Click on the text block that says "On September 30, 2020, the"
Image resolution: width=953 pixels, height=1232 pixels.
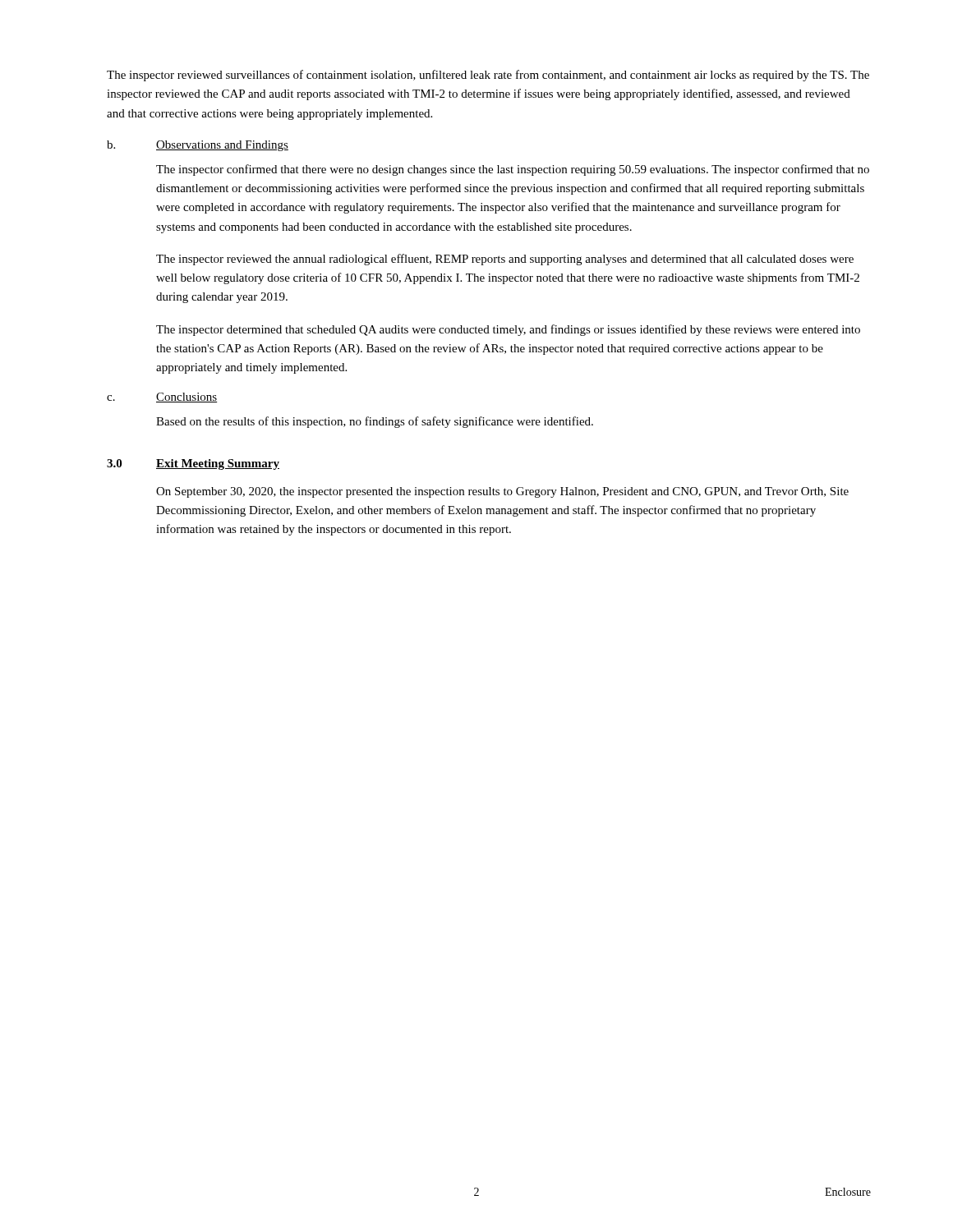(x=502, y=510)
